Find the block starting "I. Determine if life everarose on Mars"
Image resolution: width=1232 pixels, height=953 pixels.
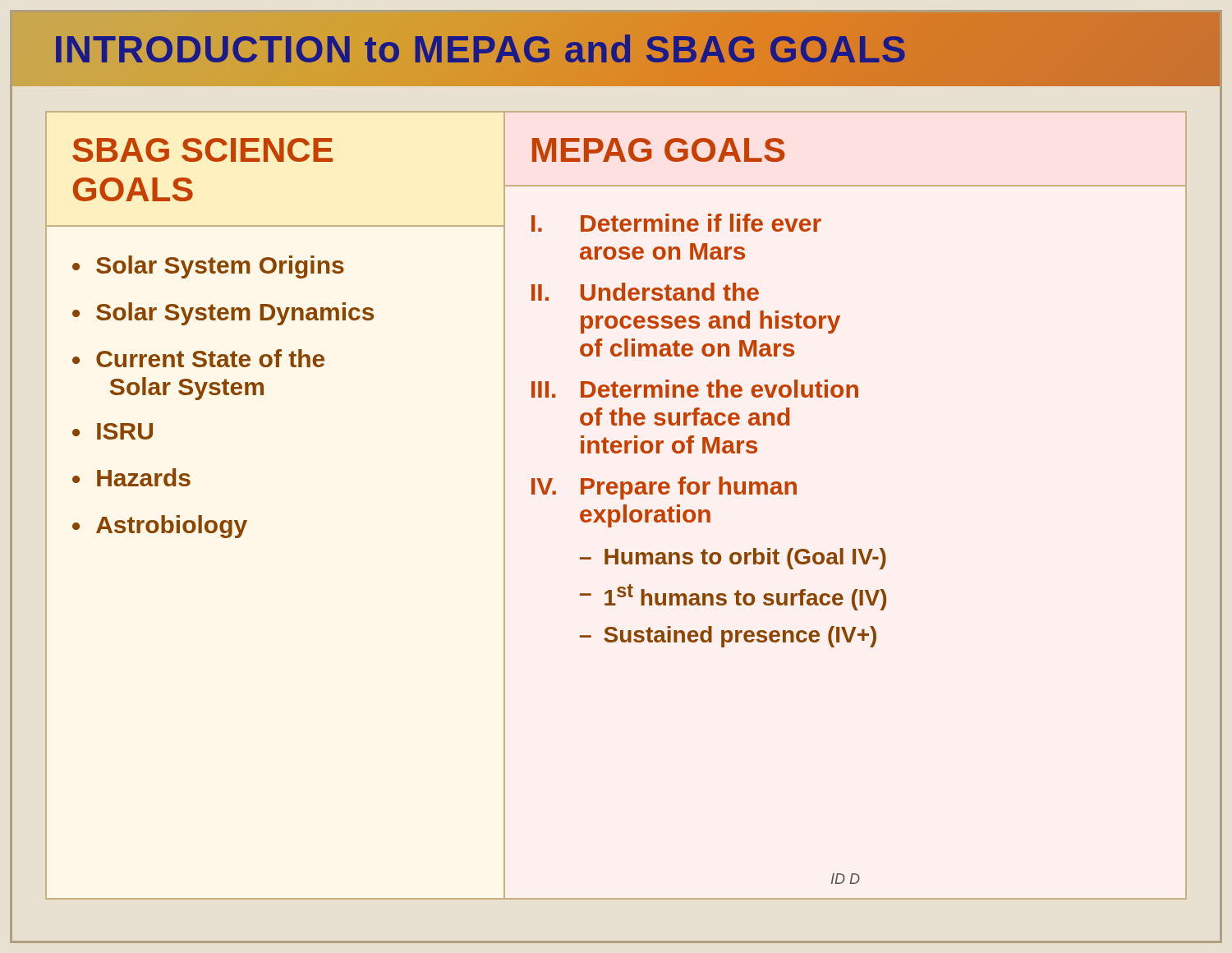[676, 223]
